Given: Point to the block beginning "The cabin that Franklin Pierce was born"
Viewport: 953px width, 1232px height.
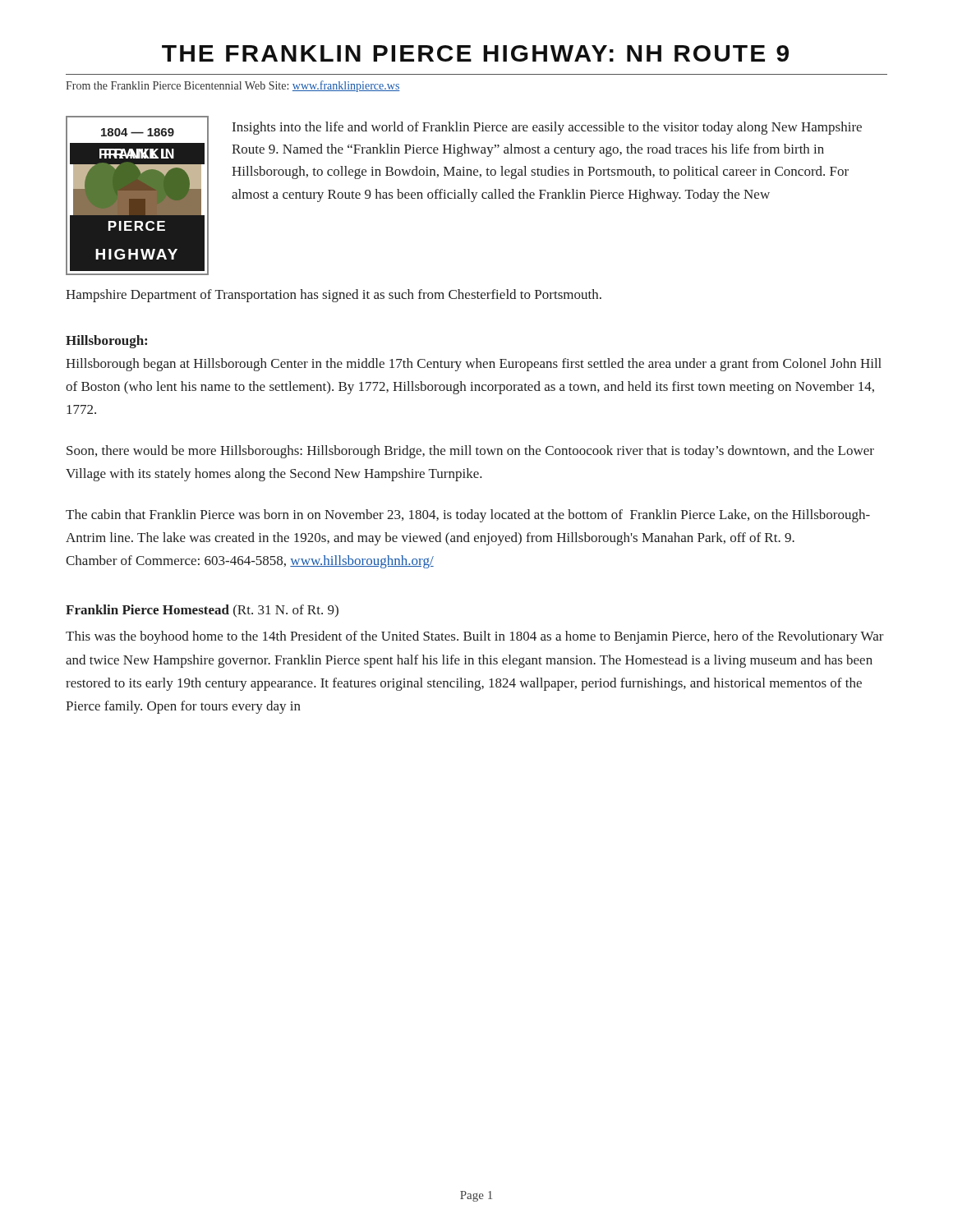Looking at the screenshot, I should (468, 538).
